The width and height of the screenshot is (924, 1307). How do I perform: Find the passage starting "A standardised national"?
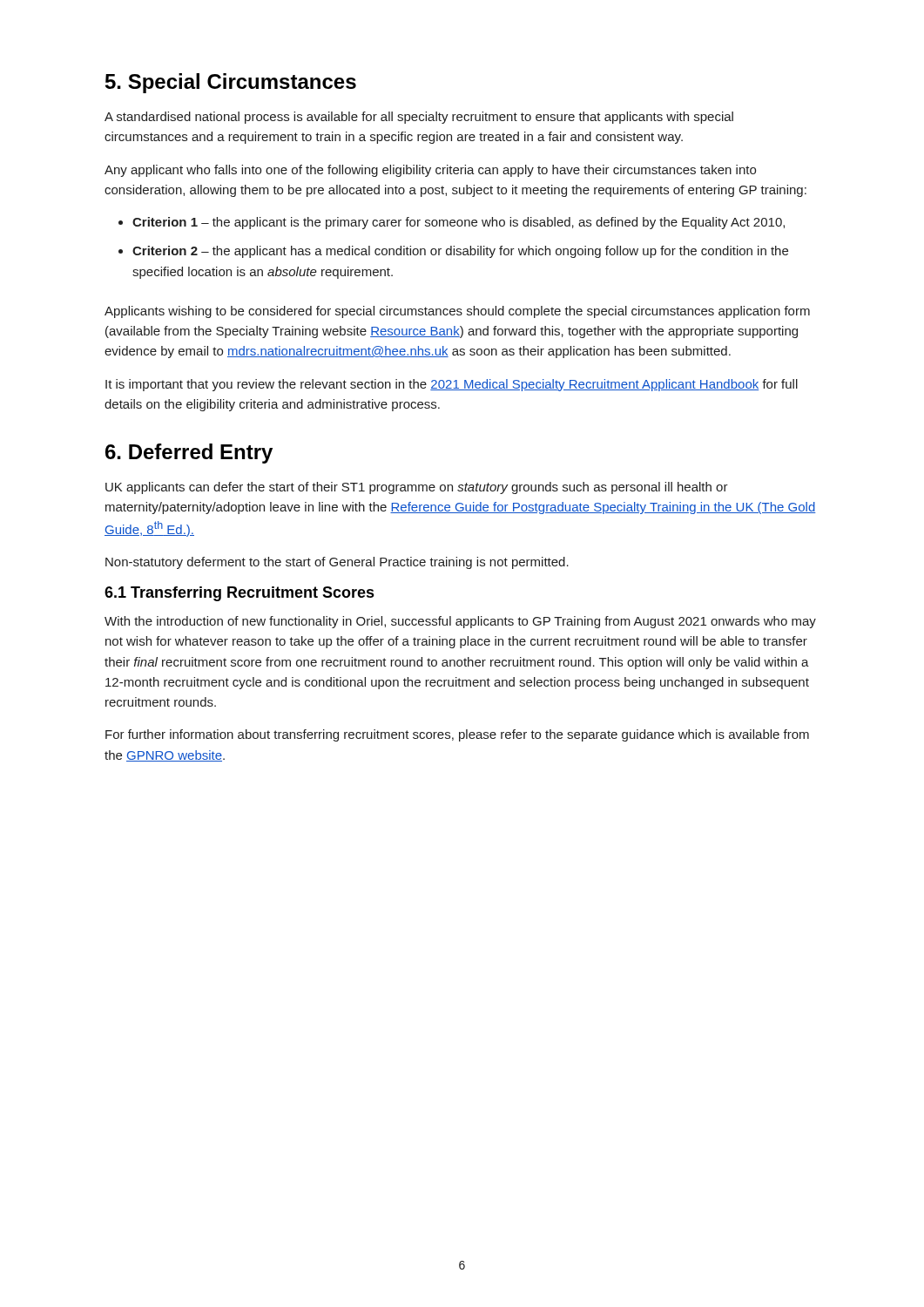click(x=462, y=127)
